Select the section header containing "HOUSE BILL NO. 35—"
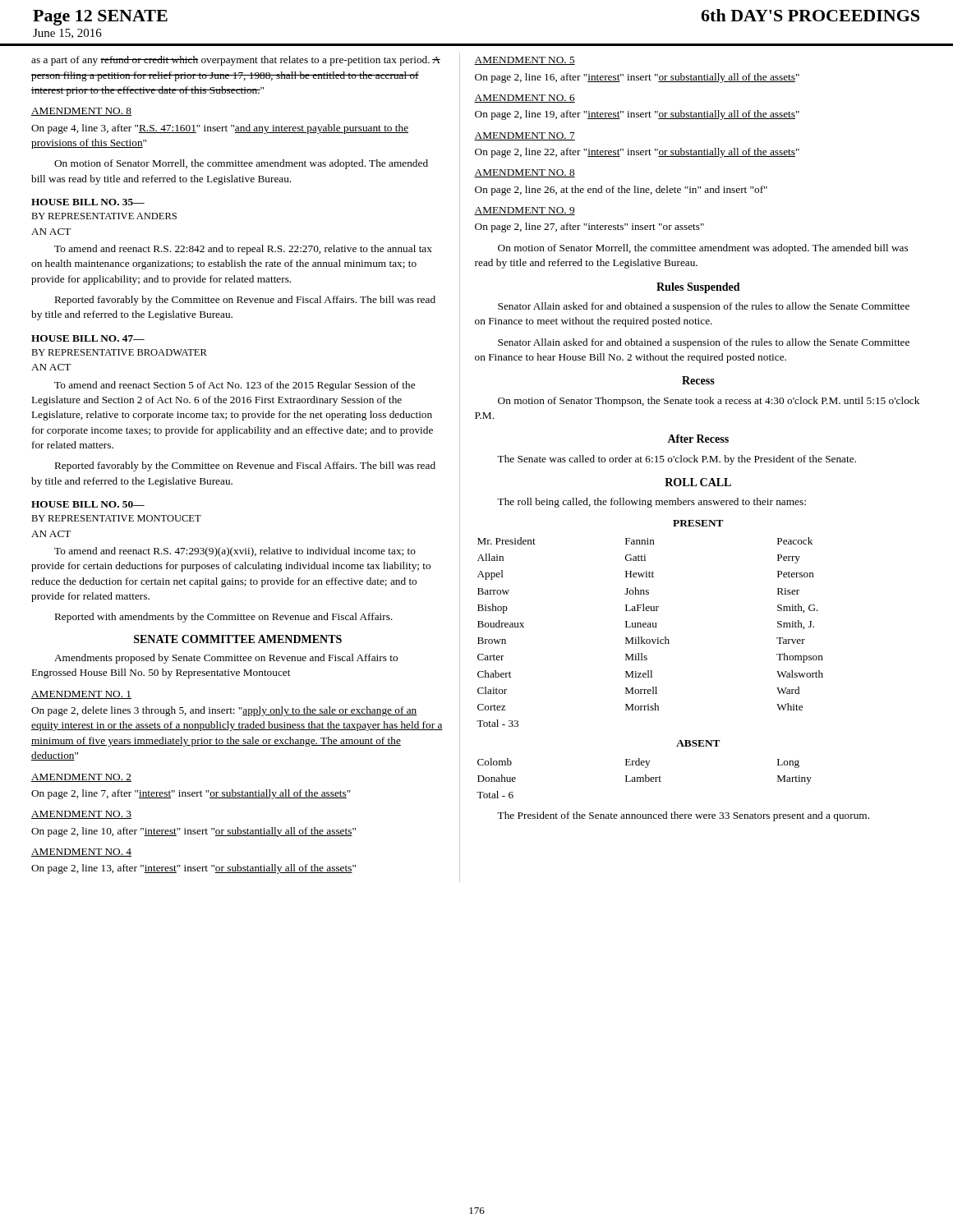953x1232 pixels. tap(88, 202)
